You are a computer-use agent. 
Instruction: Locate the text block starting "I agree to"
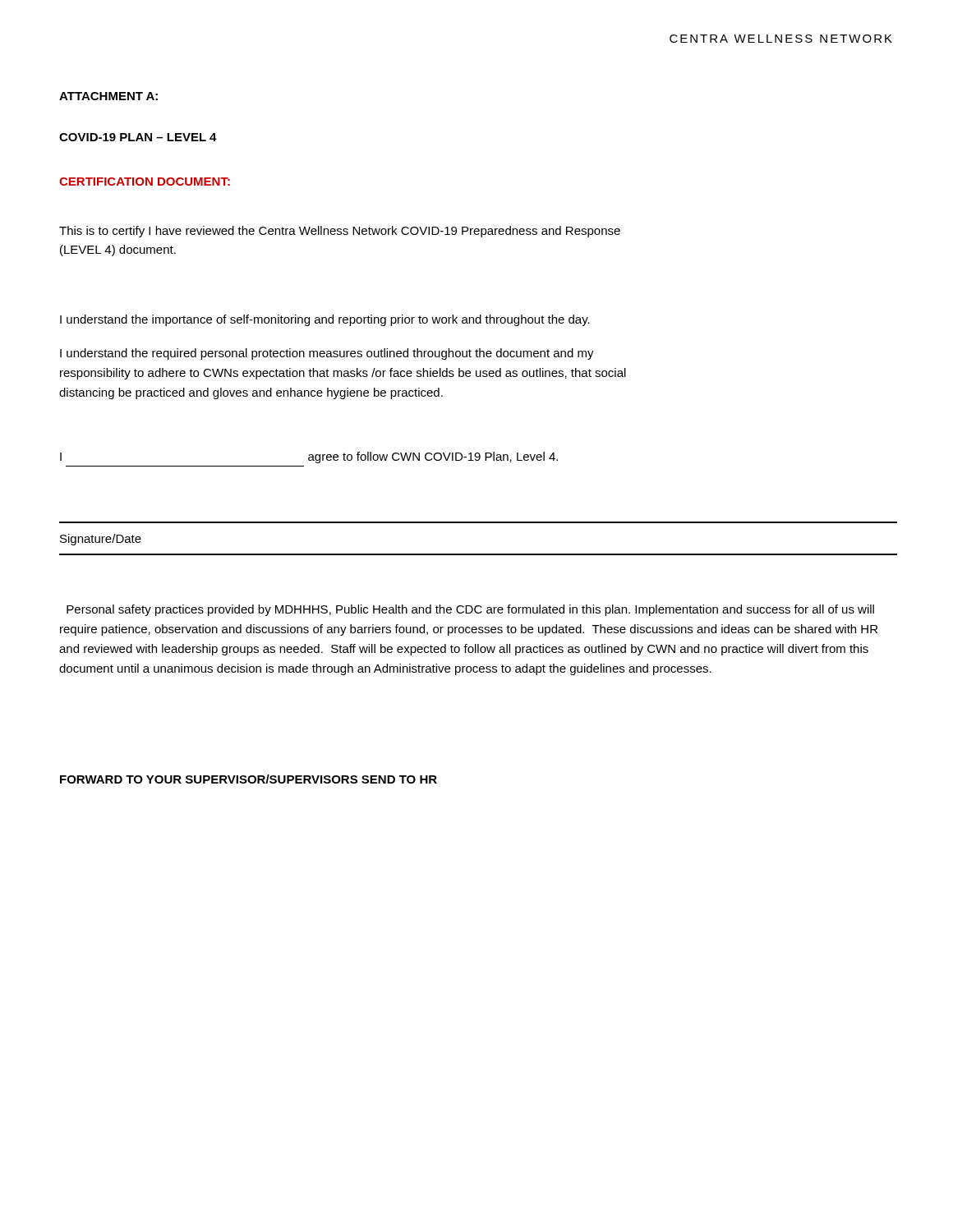[309, 458]
